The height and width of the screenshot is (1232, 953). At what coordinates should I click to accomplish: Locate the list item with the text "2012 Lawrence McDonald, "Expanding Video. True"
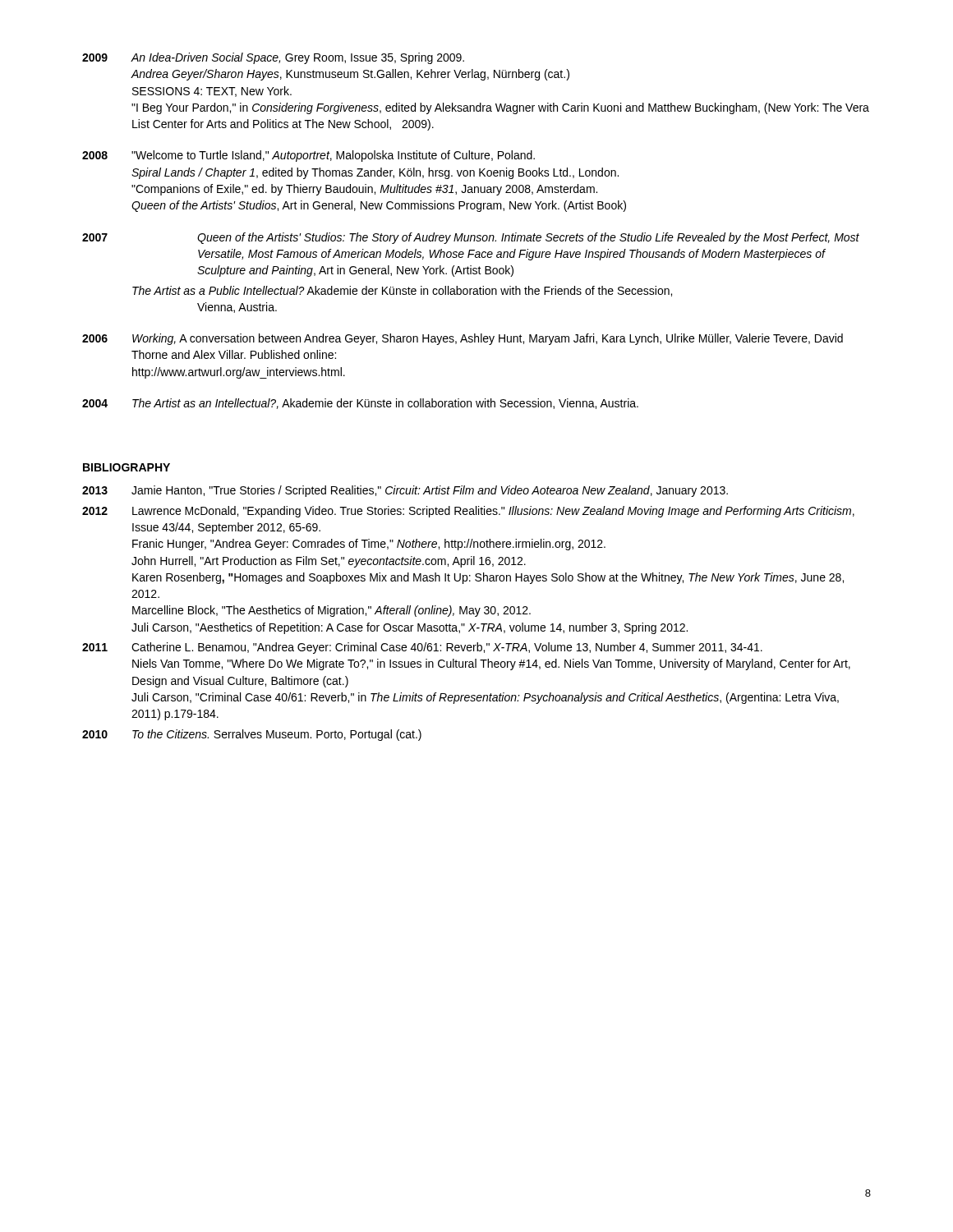(x=476, y=569)
